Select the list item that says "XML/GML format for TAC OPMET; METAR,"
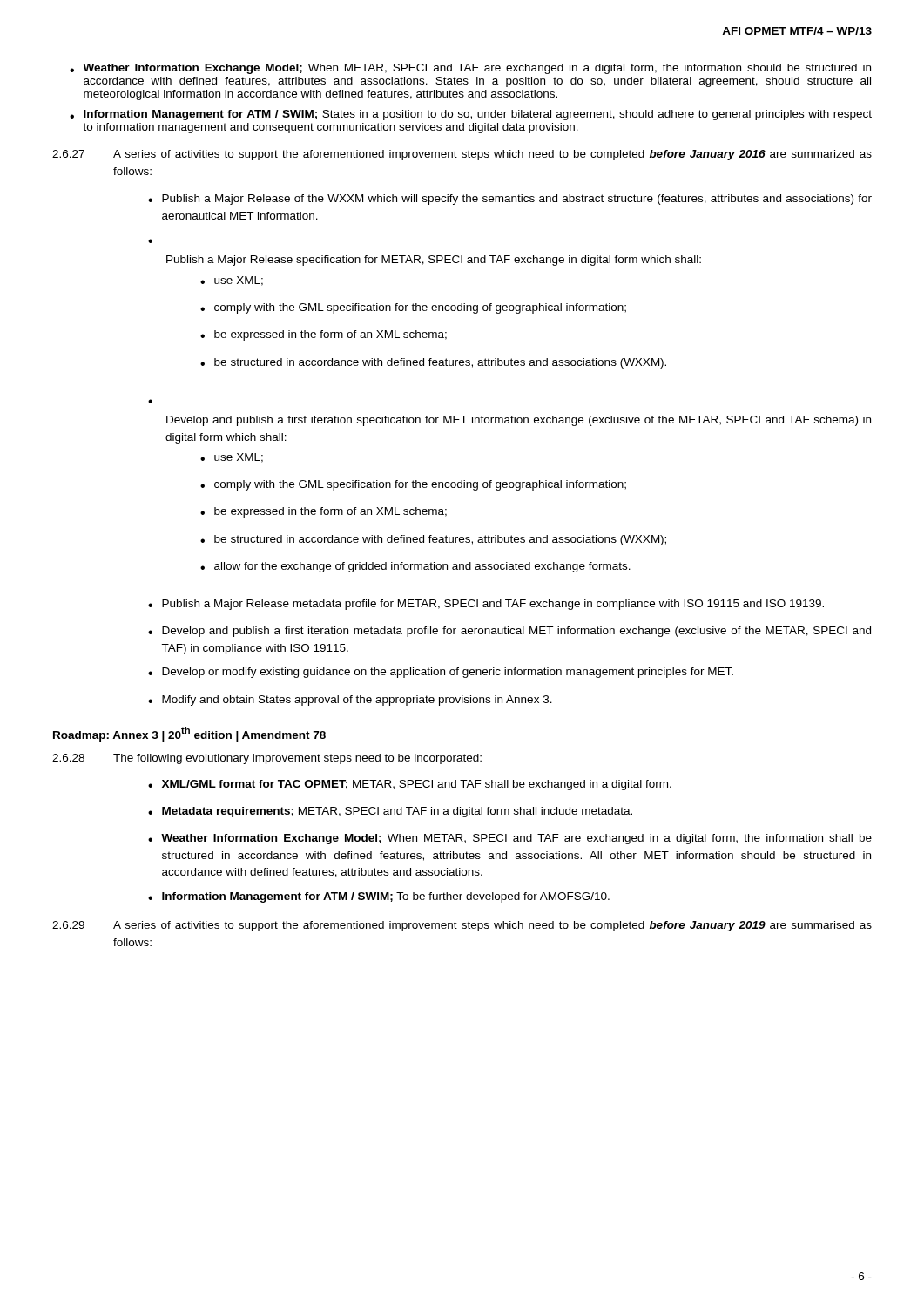 click(417, 784)
